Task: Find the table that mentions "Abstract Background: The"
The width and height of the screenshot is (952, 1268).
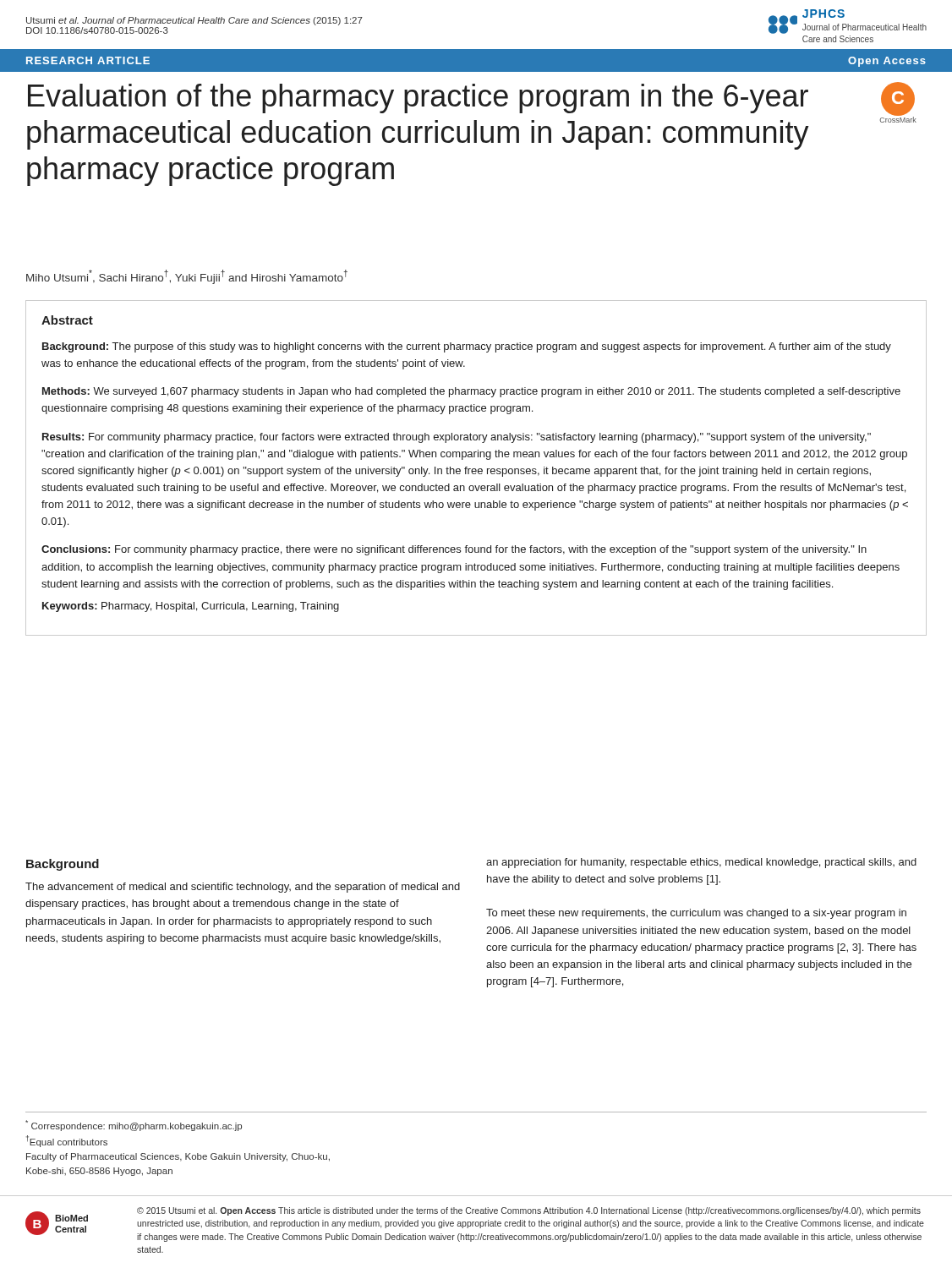Action: [476, 468]
